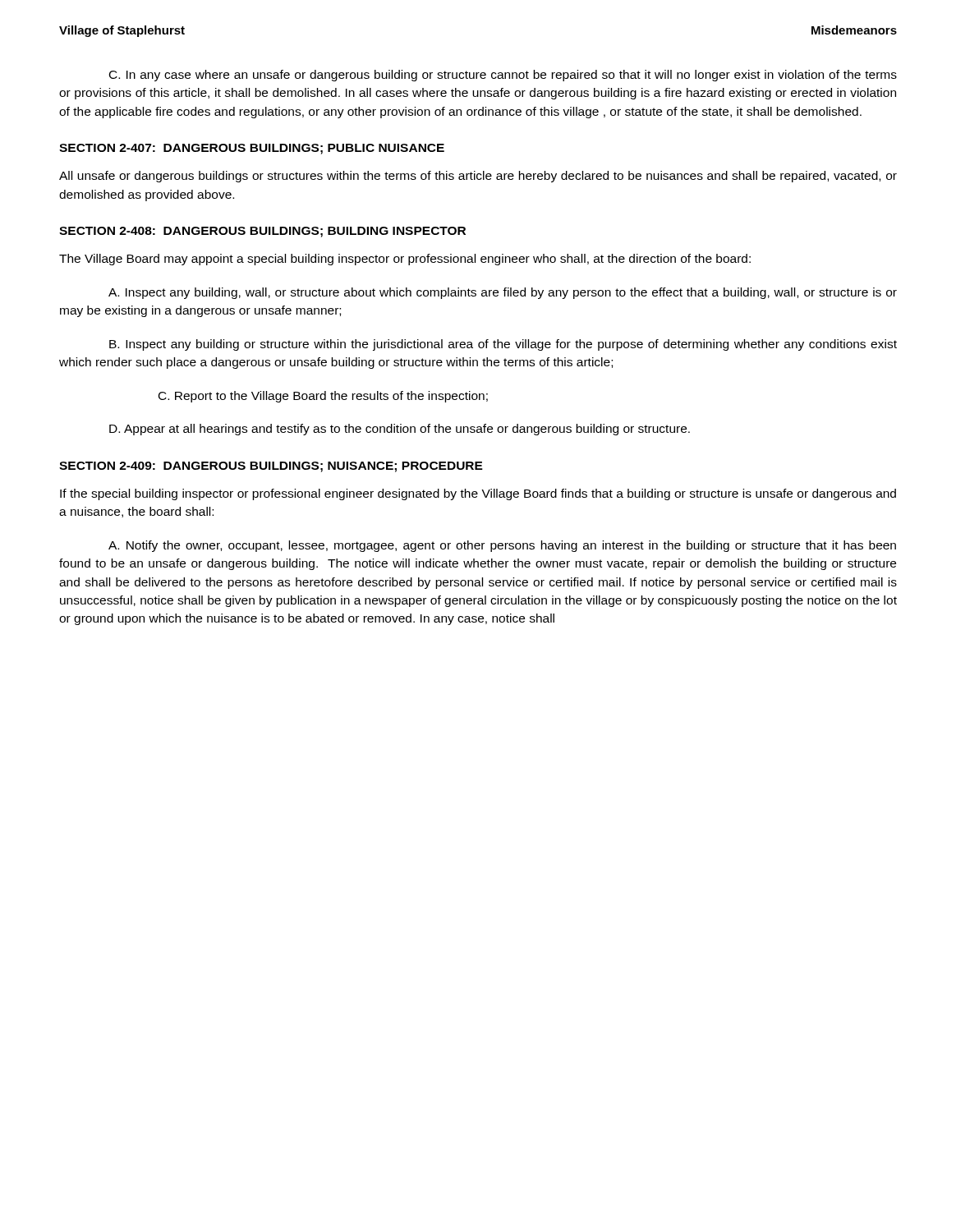Image resolution: width=956 pixels, height=1232 pixels.
Task: Where is the passage that starts "A. Inspect any building, wall, or structure"?
Action: coord(478,301)
